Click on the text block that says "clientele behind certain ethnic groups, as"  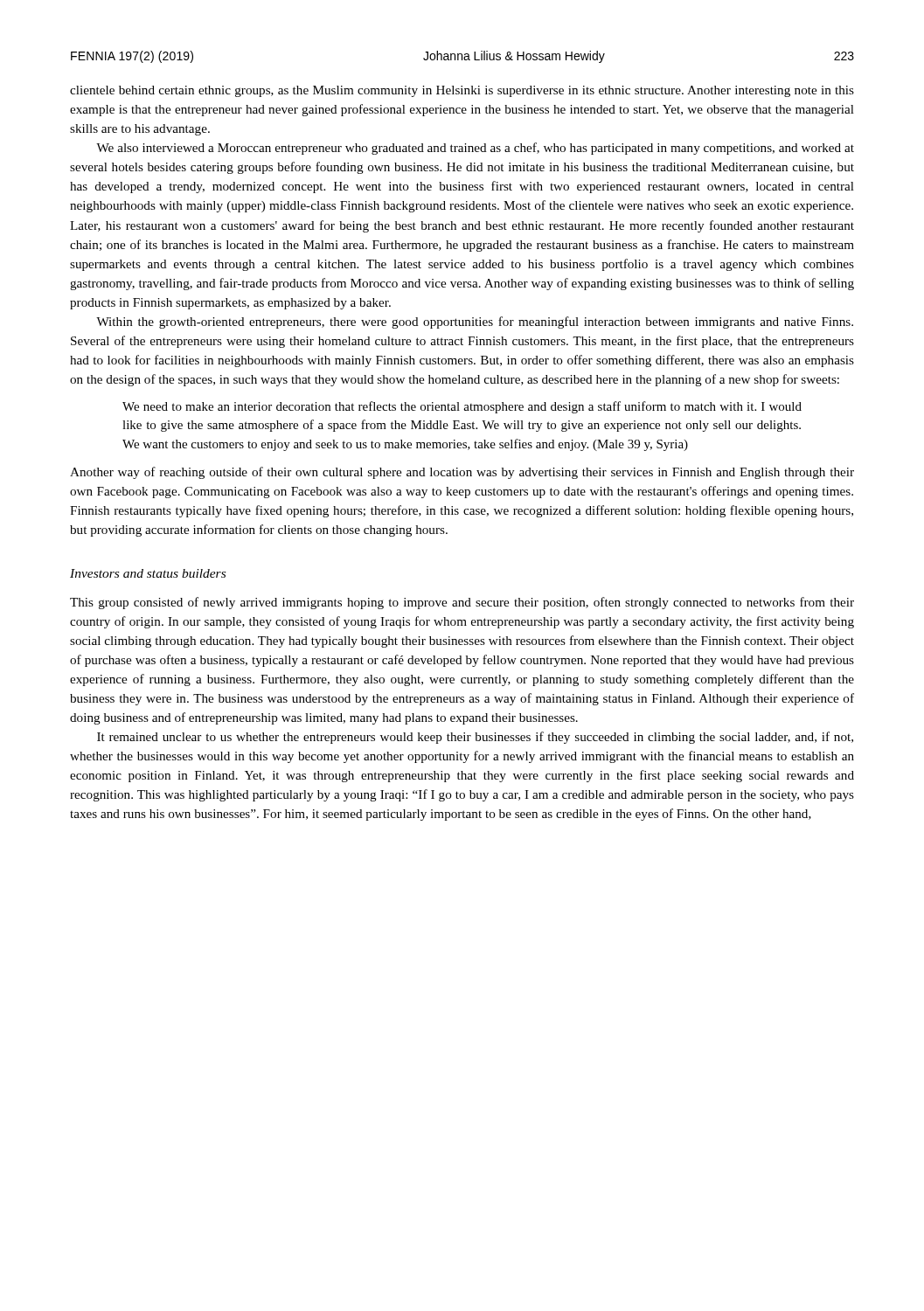coord(462,235)
